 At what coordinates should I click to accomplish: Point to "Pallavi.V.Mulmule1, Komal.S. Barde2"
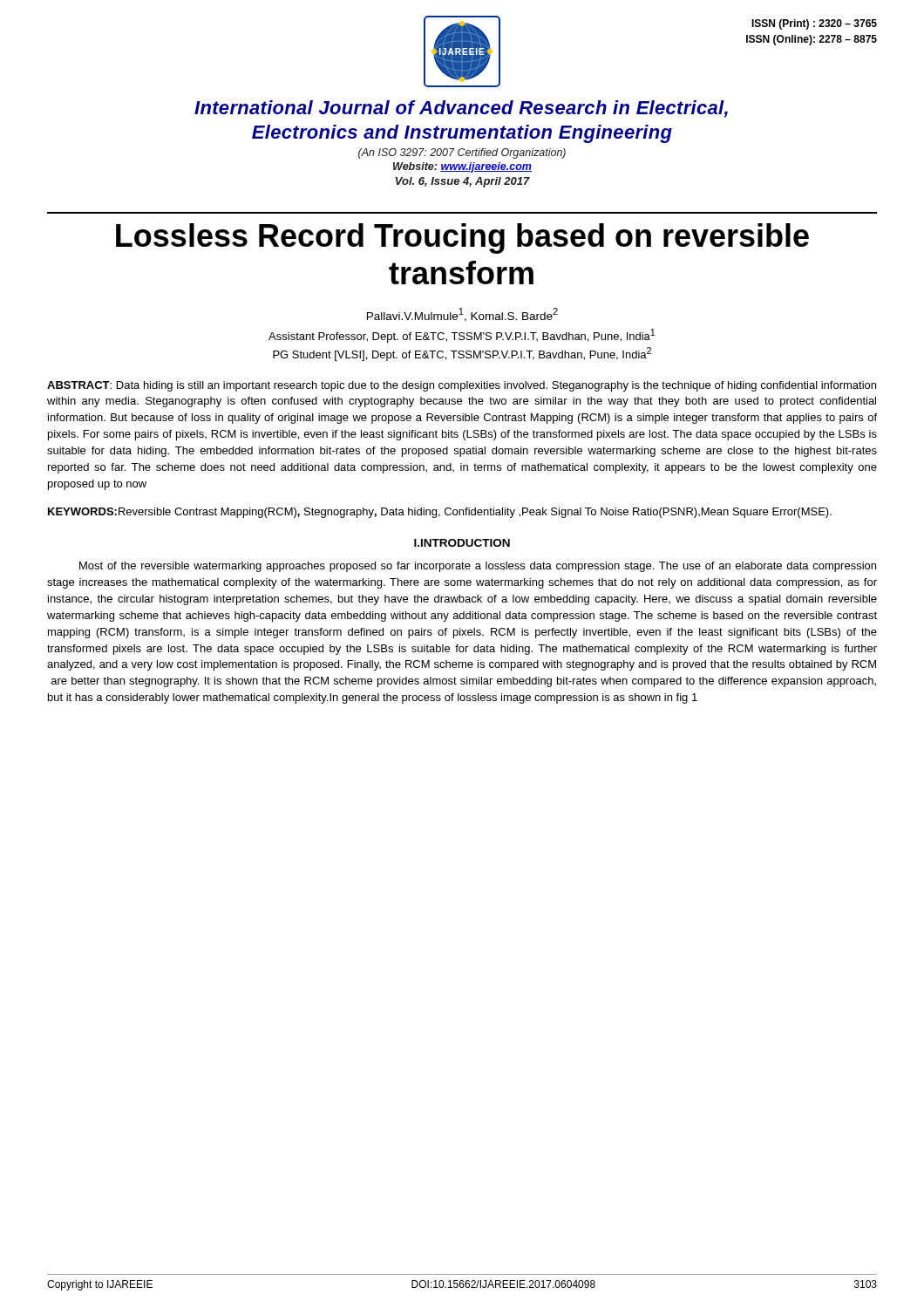click(x=462, y=314)
